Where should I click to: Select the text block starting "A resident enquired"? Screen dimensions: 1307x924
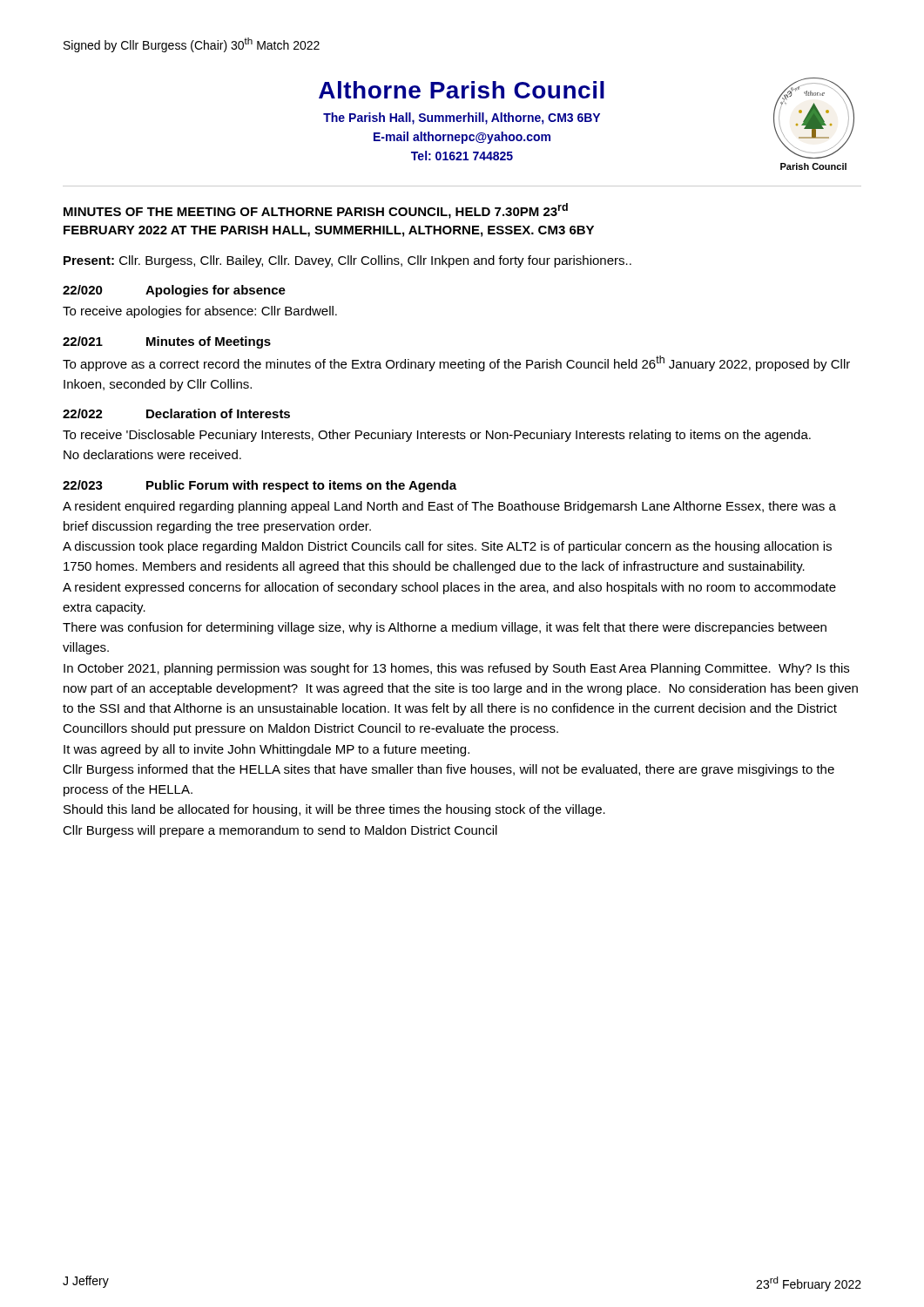[x=461, y=668]
